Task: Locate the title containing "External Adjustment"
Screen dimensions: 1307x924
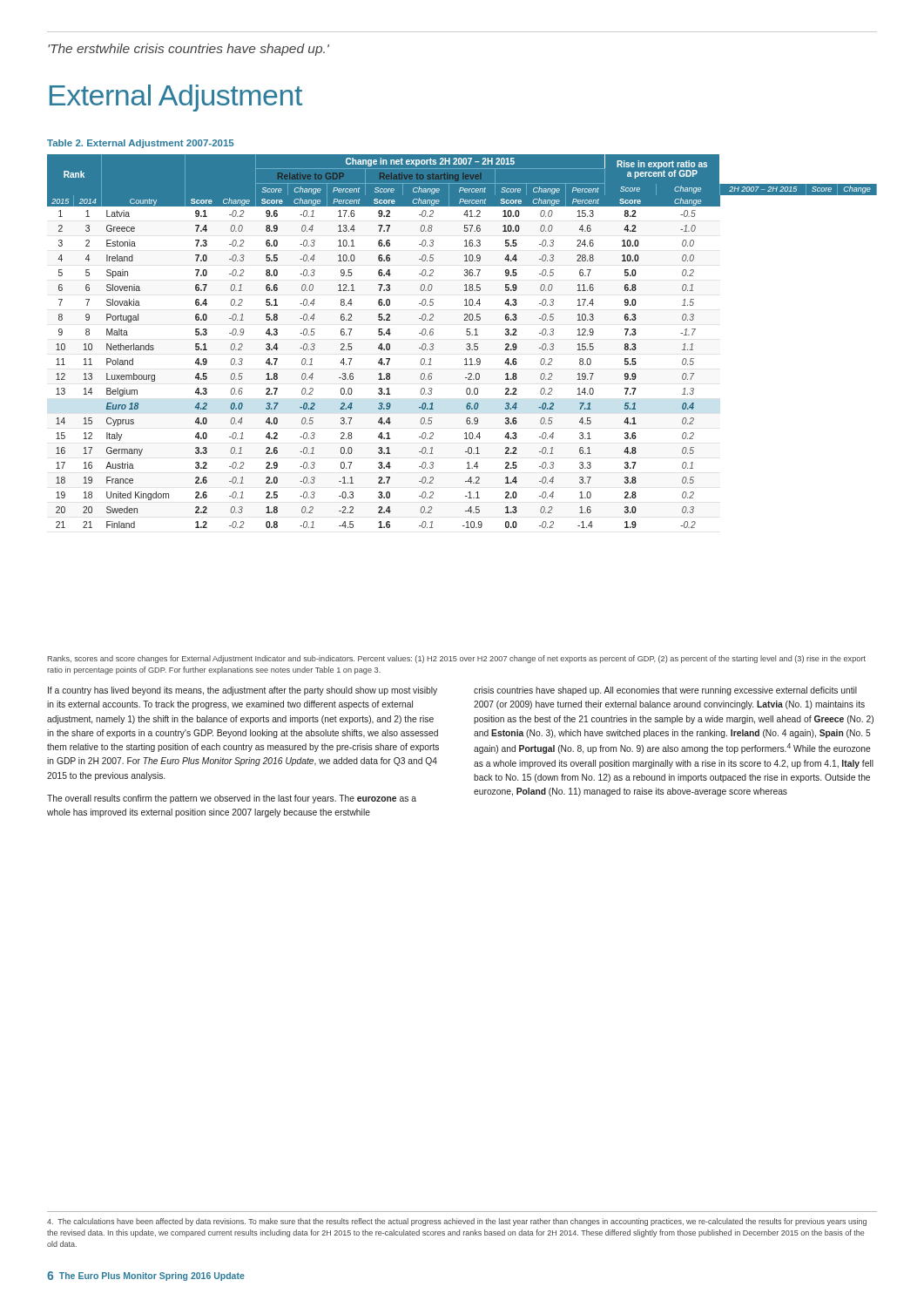Action: (x=175, y=95)
